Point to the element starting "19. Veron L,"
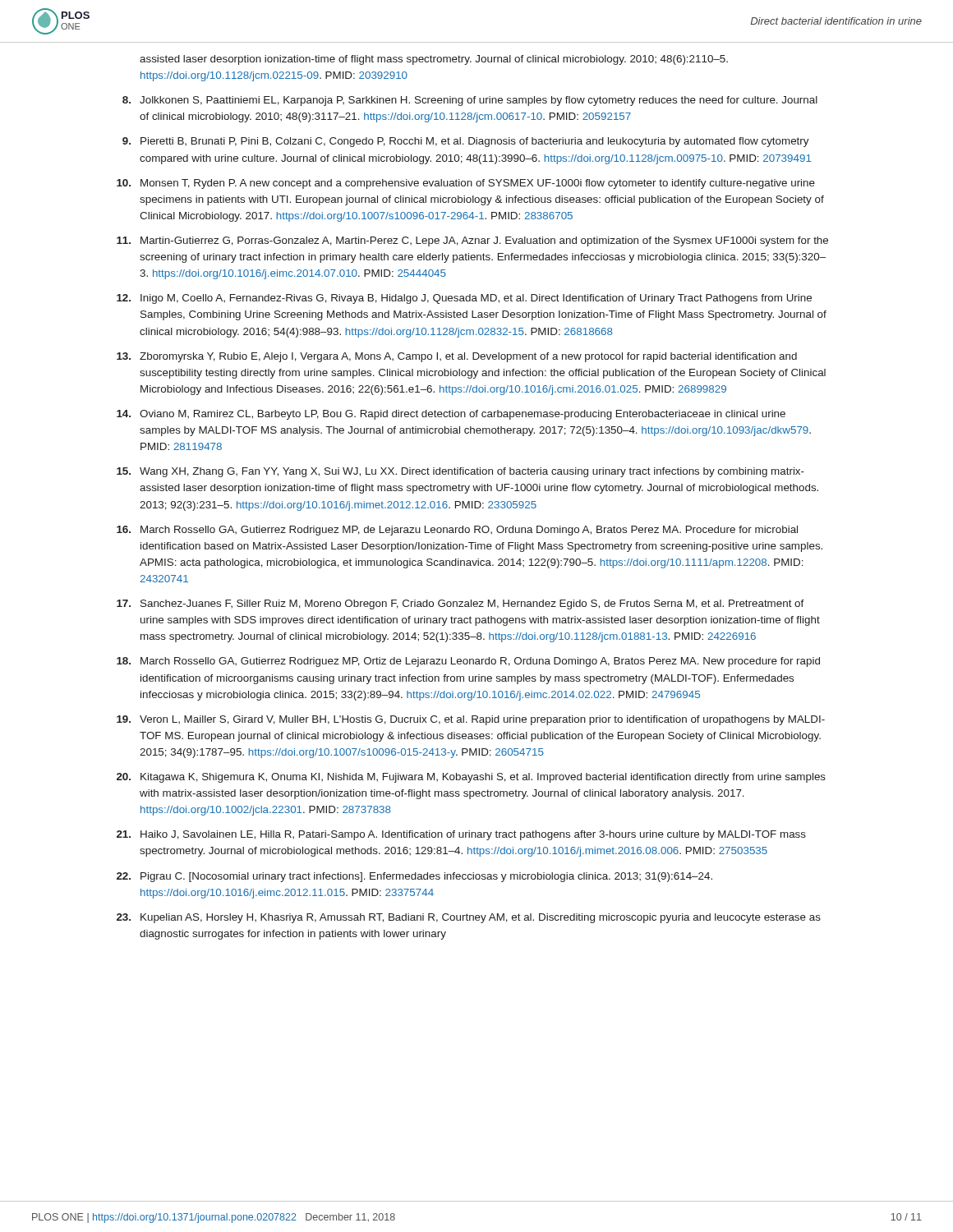Image resolution: width=953 pixels, height=1232 pixels. (468, 736)
